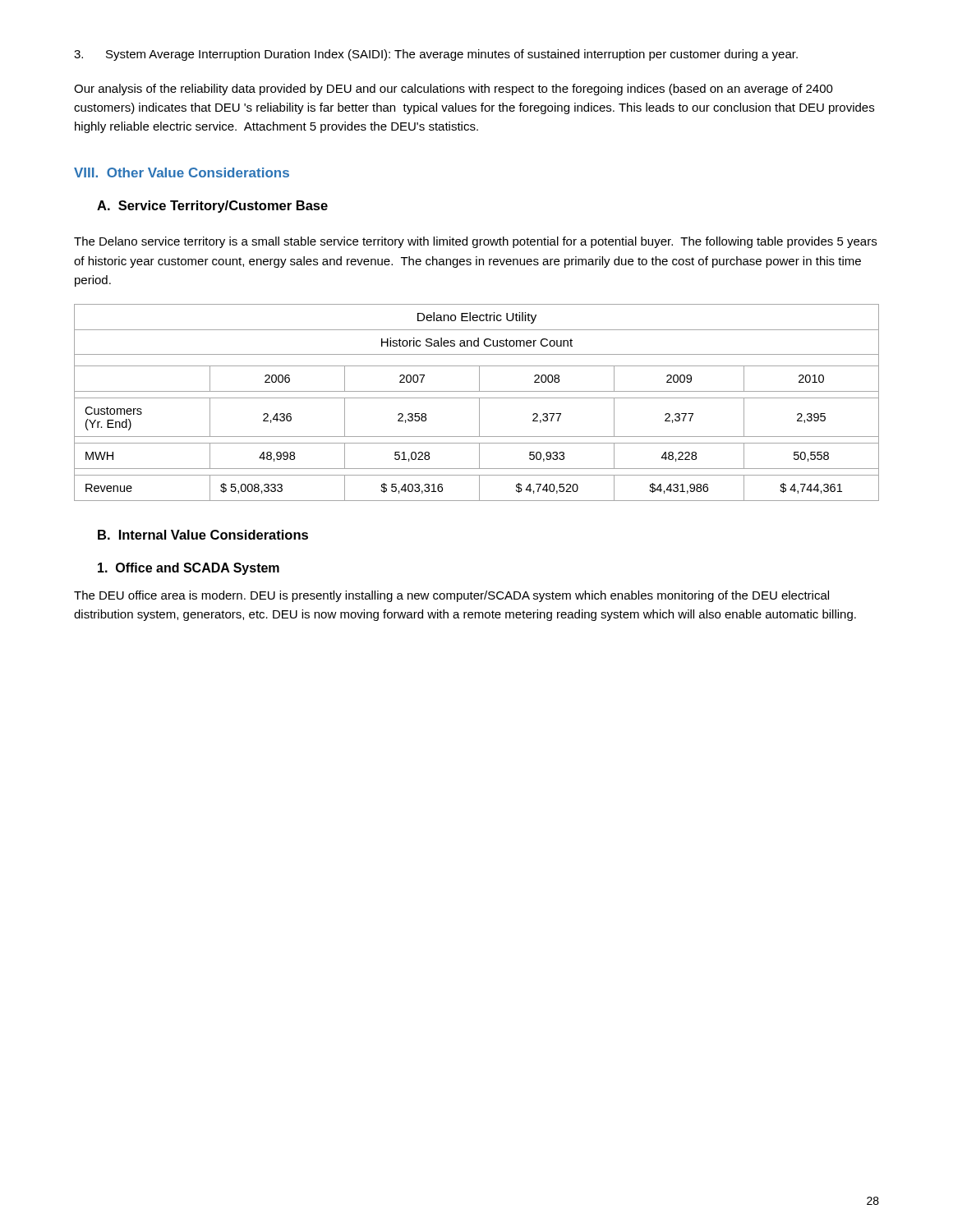Screen dimensions: 1232x953
Task: Select the text block containing "Our analysis of the reliability data"
Action: tap(474, 107)
